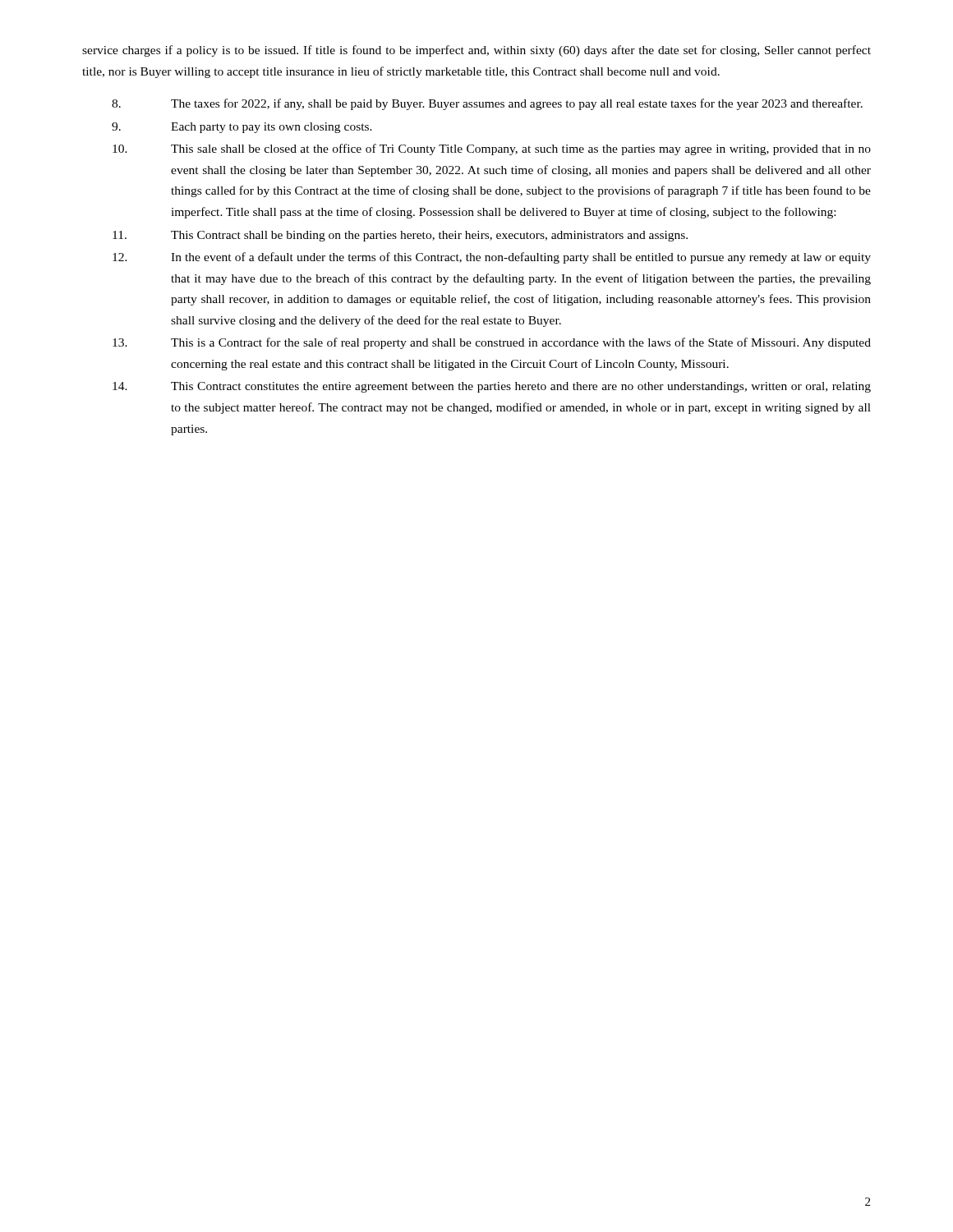
Task: Locate the list item that reads "10. This sale shall be closed at"
Action: point(476,180)
